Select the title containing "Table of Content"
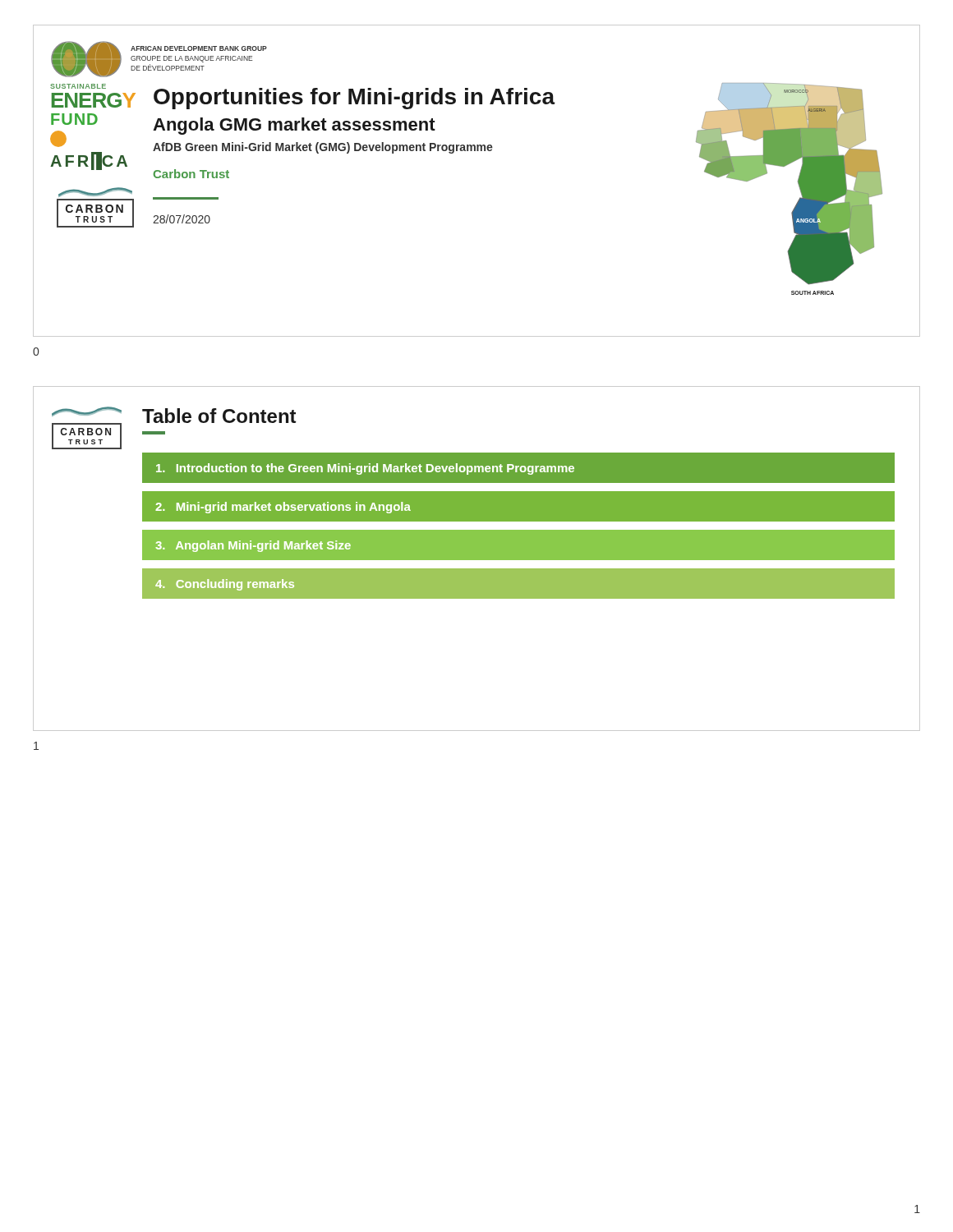 pos(219,416)
